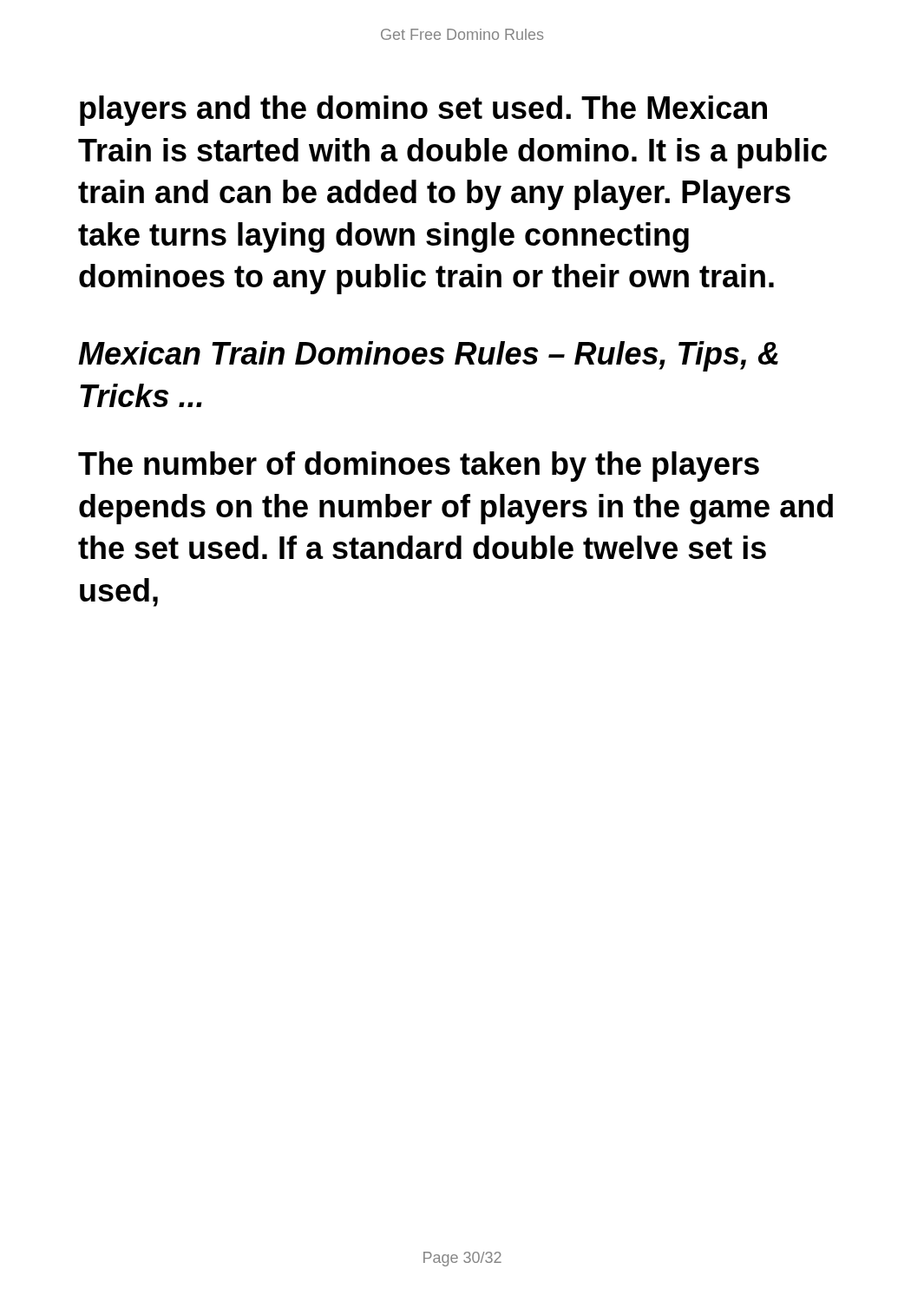924x1302 pixels.
Task: Point to the block beginning "The number of dominoes taken"
Action: pos(456,527)
